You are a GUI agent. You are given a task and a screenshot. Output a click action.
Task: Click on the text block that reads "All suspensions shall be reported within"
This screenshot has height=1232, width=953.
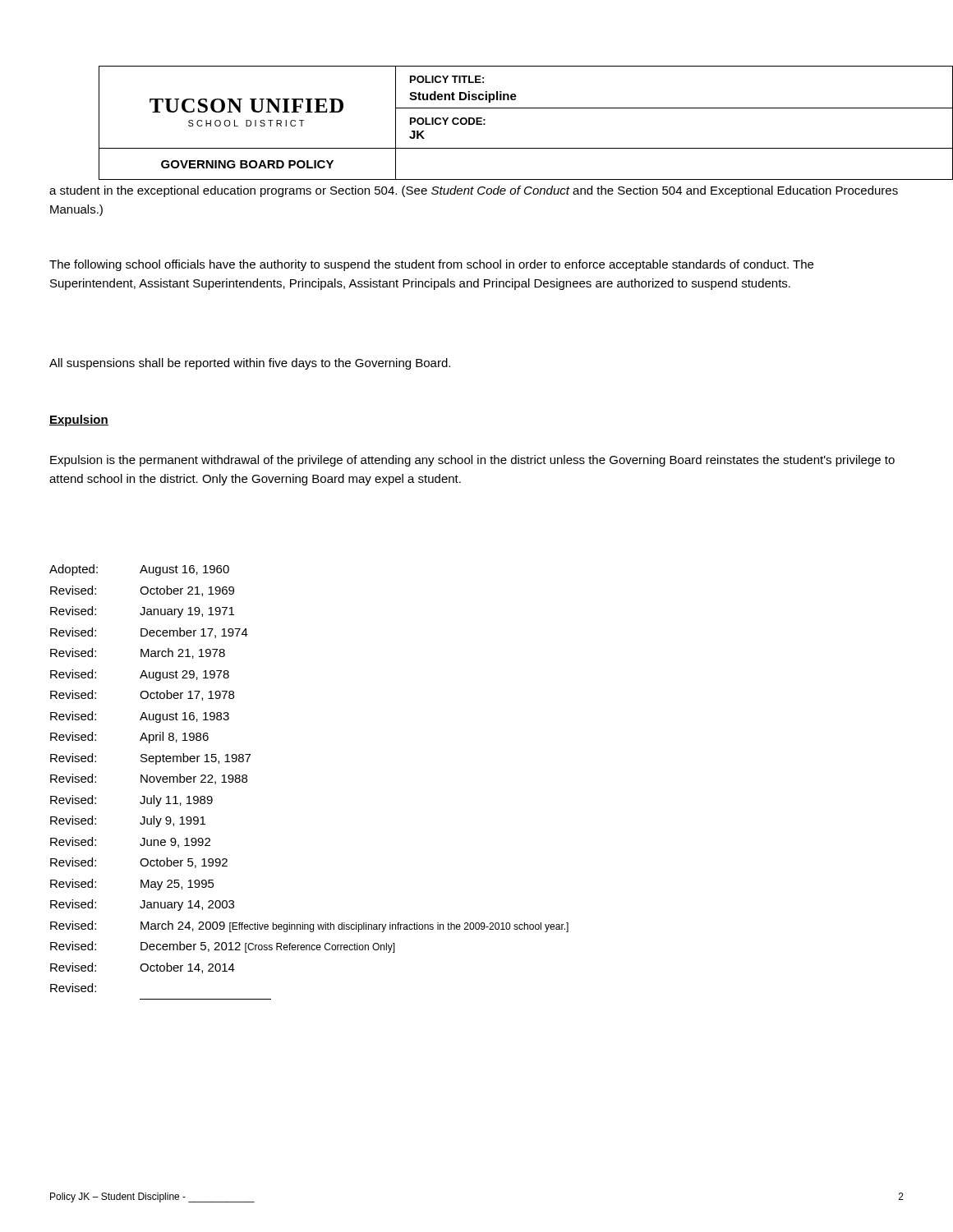point(250,363)
